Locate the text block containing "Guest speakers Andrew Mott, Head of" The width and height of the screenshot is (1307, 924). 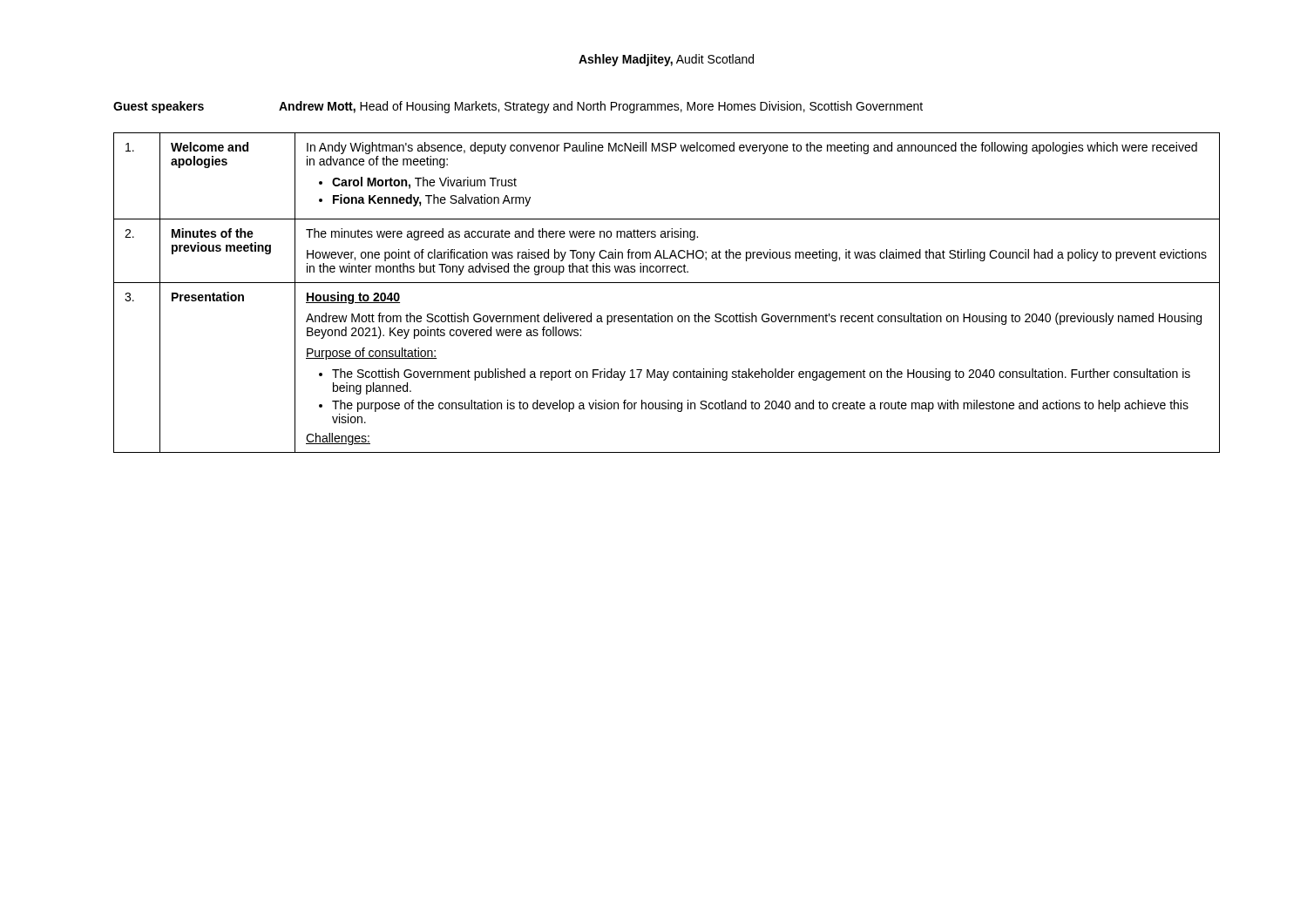[x=667, y=106]
